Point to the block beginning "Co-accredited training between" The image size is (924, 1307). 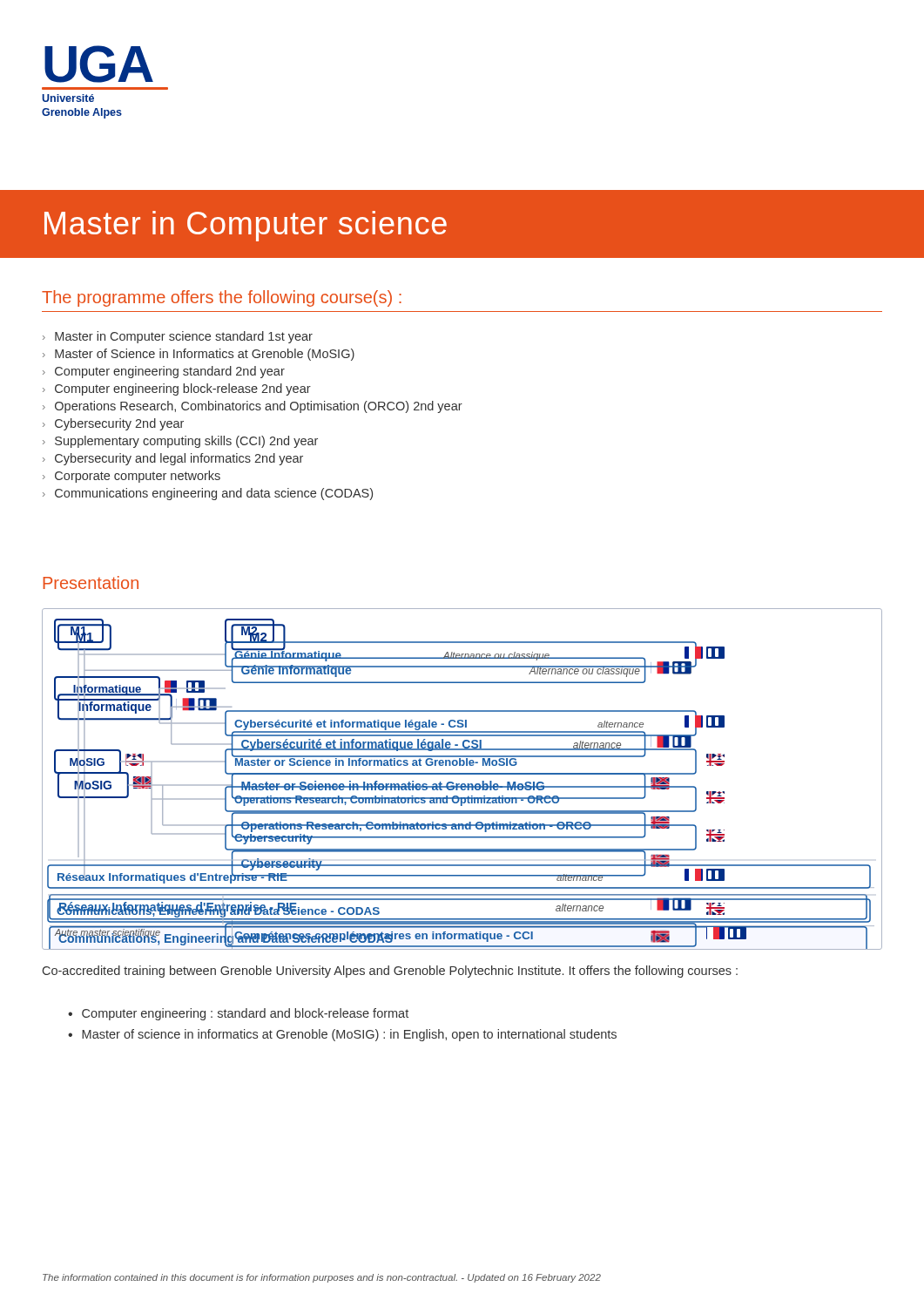coord(390,971)
